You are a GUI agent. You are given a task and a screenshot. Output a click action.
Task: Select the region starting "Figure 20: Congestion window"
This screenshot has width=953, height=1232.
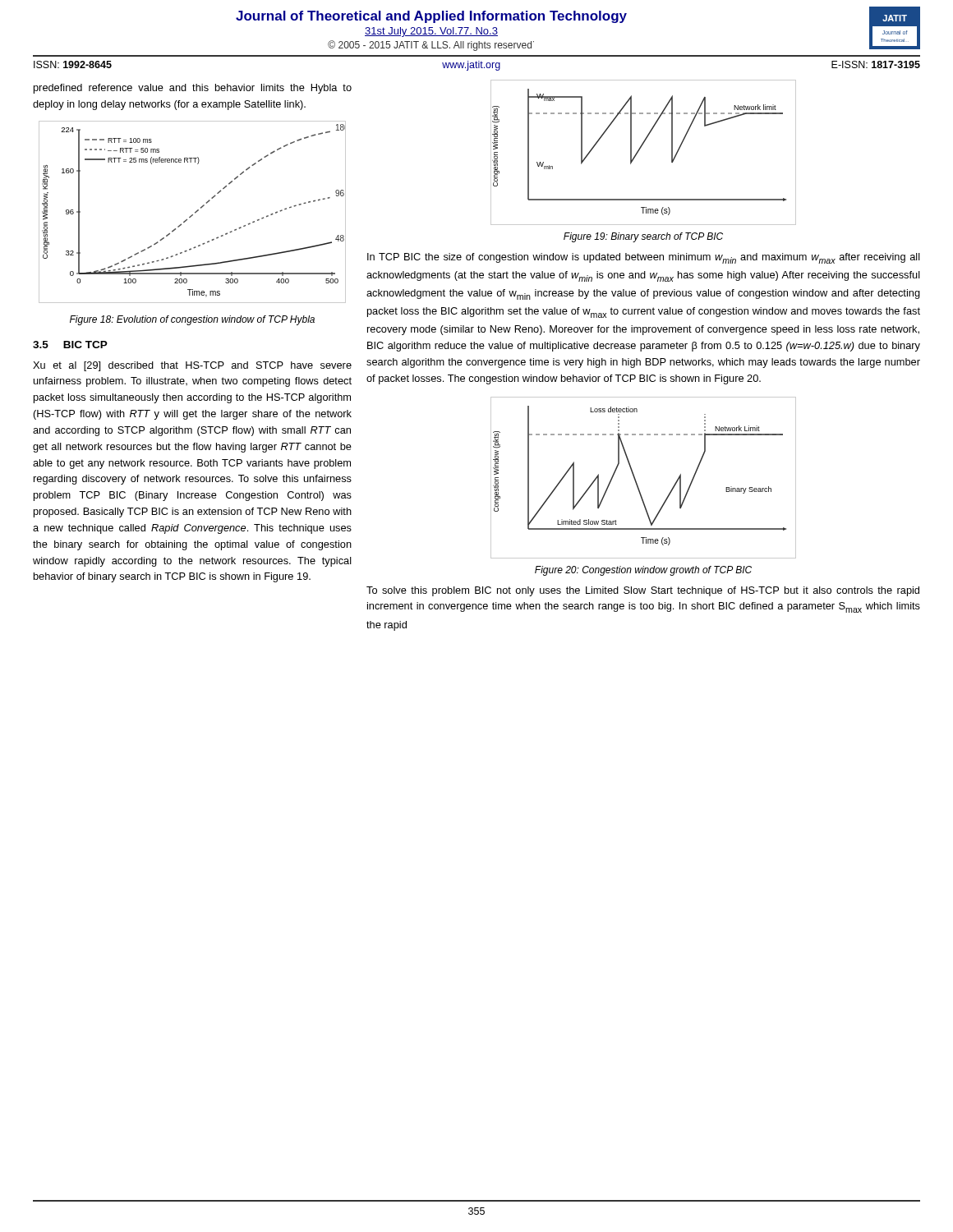coord(643,570)
